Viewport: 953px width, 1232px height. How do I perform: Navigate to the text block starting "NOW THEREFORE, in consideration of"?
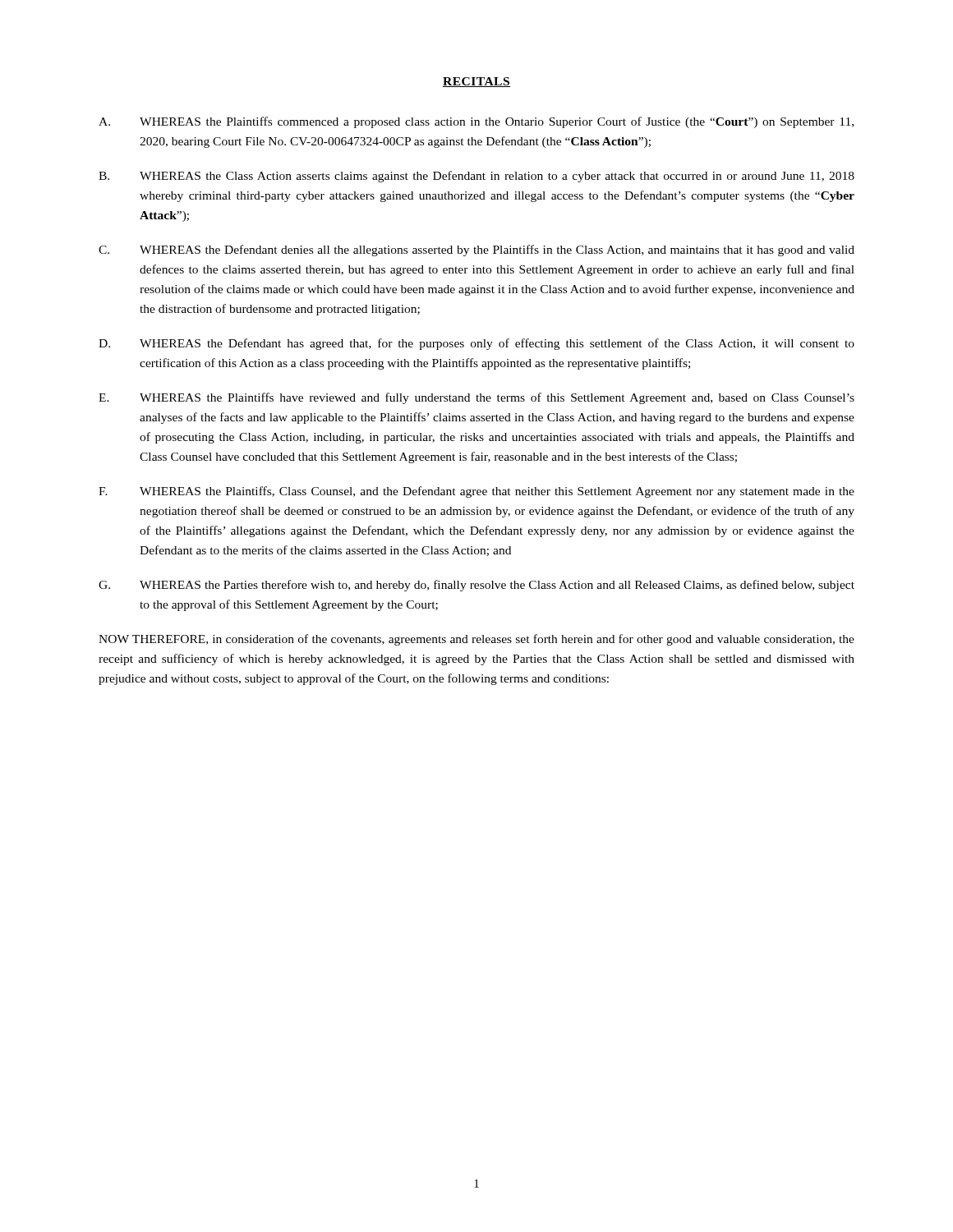[x=476, y=659]
